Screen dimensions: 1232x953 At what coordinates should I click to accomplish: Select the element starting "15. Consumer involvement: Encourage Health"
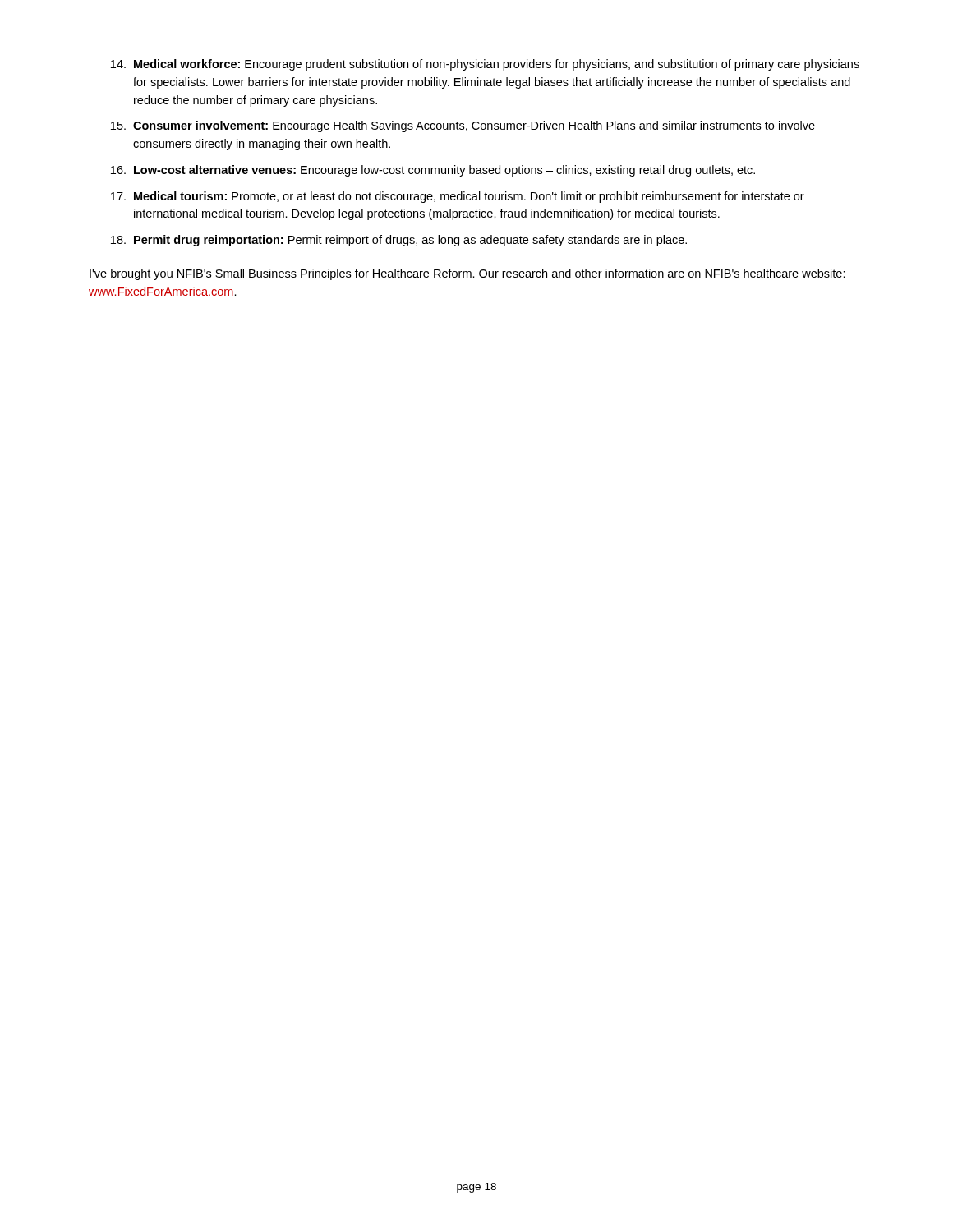(x=476, y=136)
